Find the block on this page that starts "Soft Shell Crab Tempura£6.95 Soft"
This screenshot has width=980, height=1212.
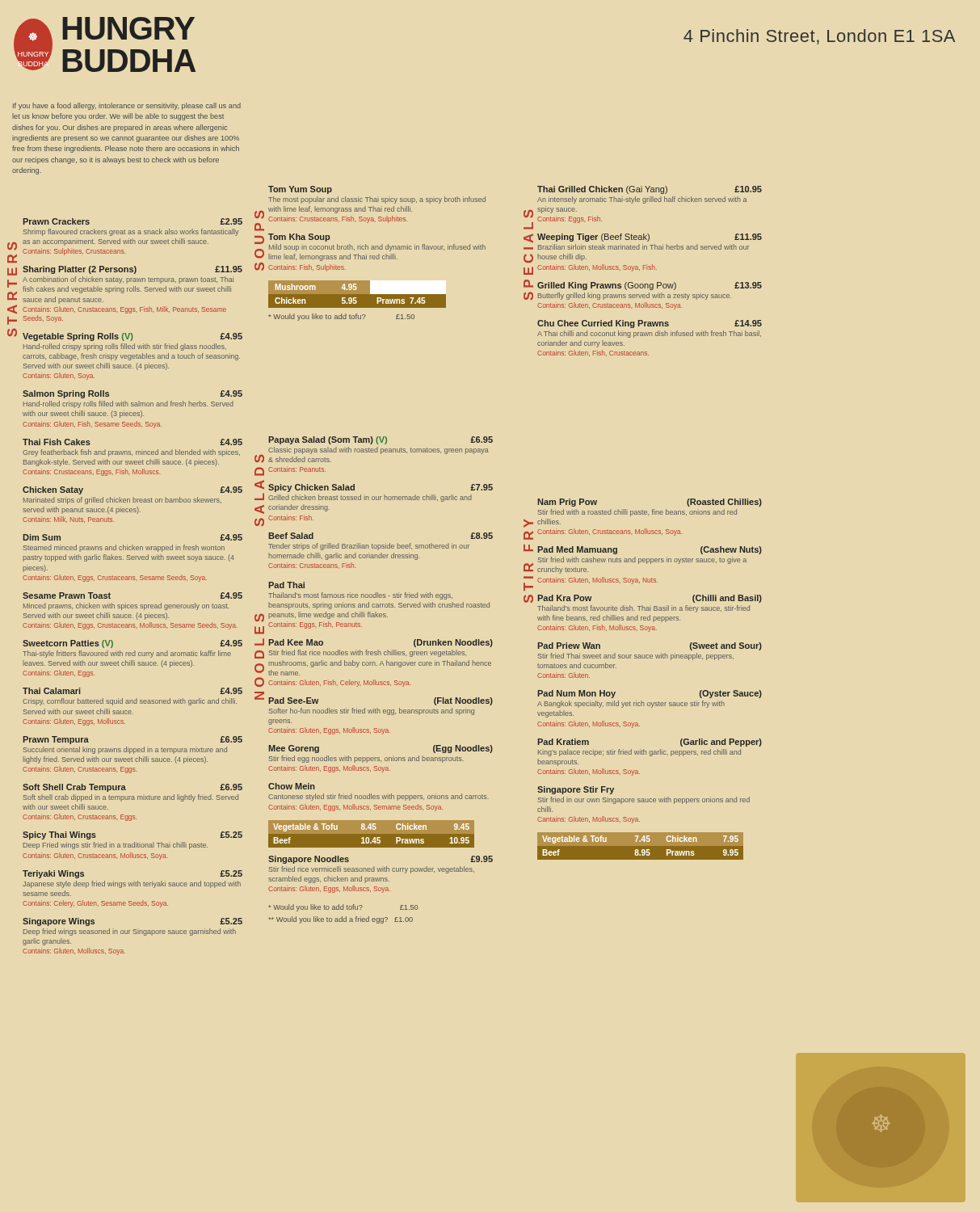coord(132,802)
